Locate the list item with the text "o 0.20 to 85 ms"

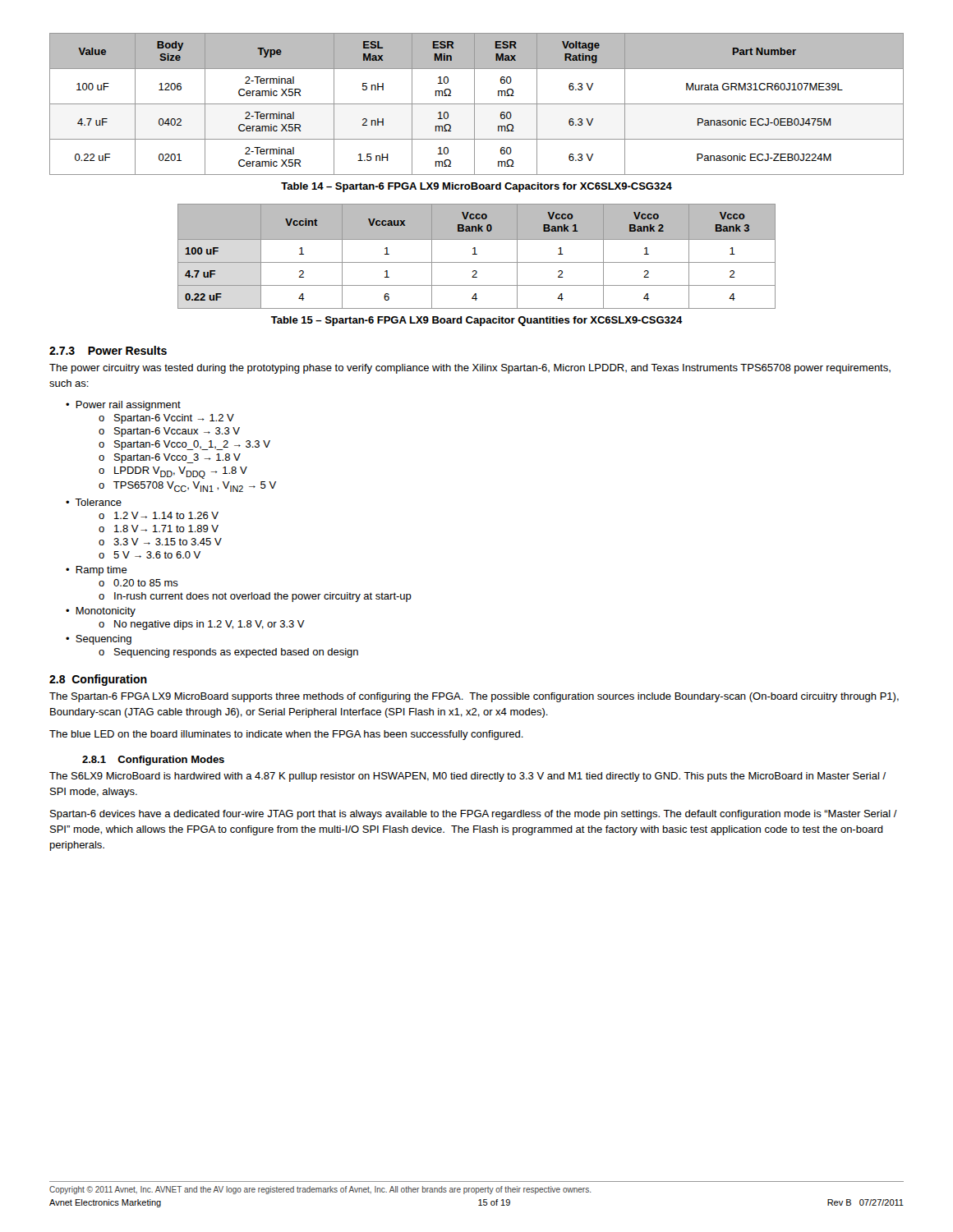tap(138, 583)
